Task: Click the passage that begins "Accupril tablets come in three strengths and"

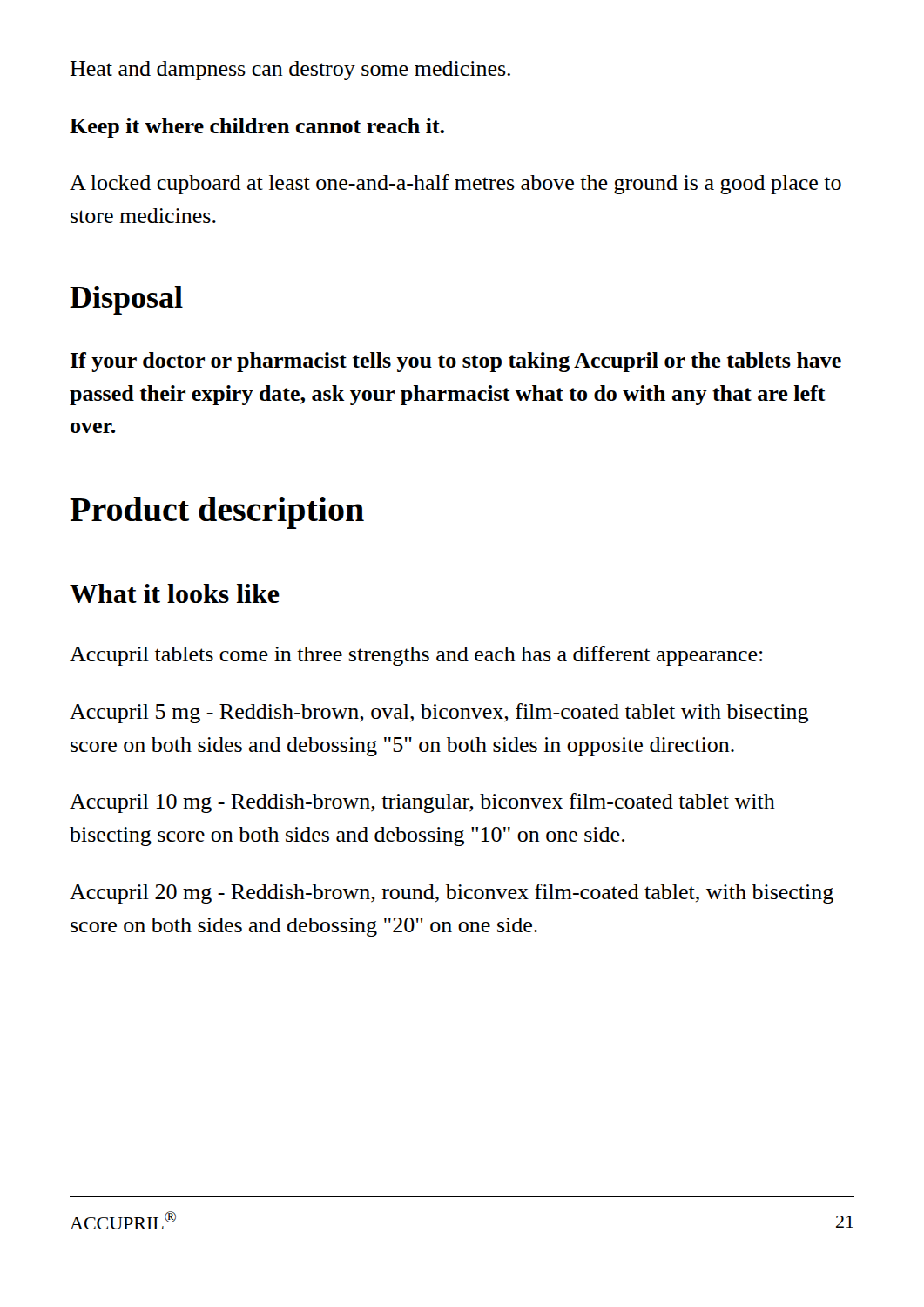Action: click(417, 654)
